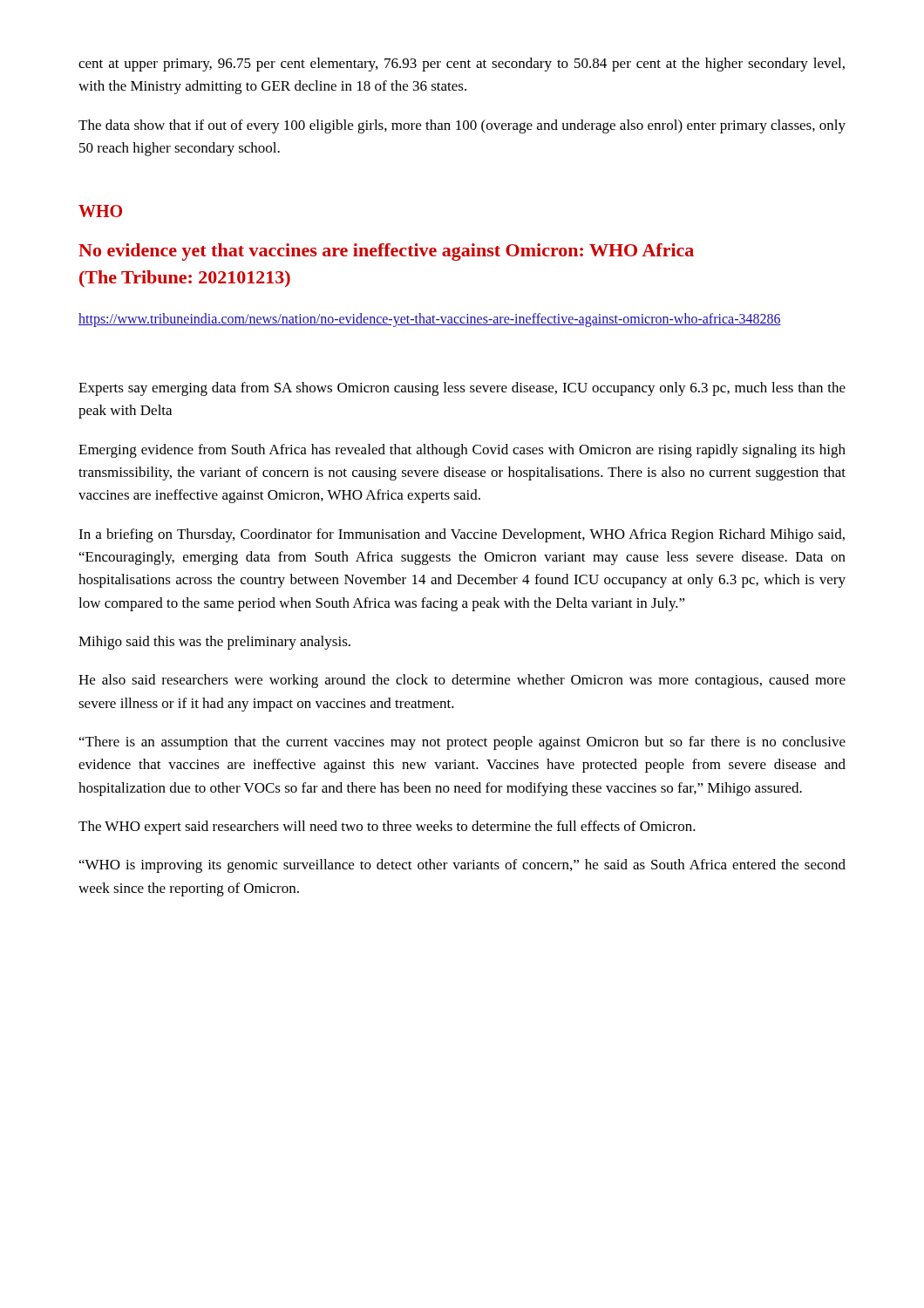Click the passage that begins "Emerging evidence from South Africa"
The image size is (924, 1308).
(x=462, y=472)
